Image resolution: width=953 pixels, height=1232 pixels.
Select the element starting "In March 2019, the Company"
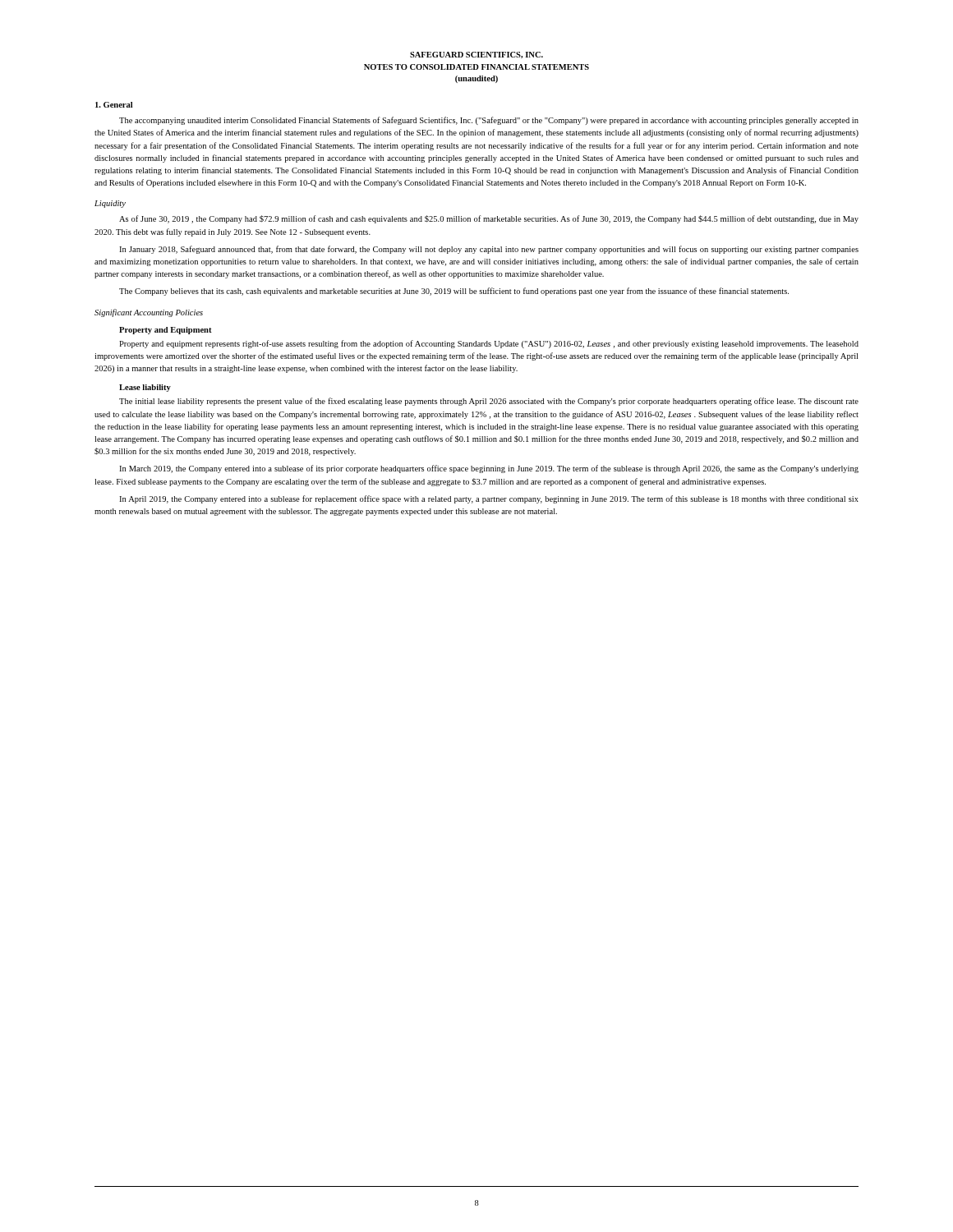(476, 475)
